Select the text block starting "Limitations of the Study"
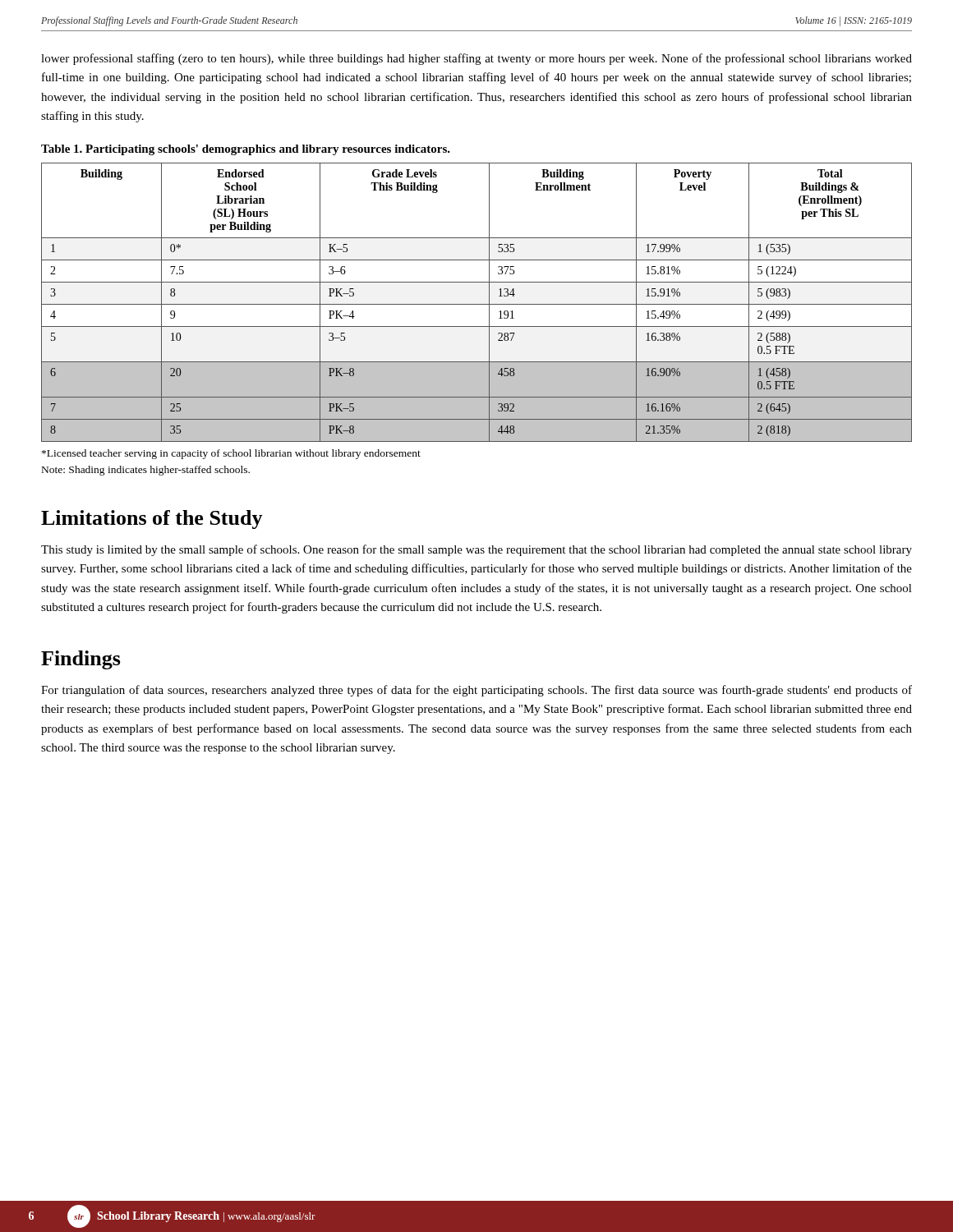Image resolution: width=953 pixels, height=1232 pixels. tap(152, 518)
